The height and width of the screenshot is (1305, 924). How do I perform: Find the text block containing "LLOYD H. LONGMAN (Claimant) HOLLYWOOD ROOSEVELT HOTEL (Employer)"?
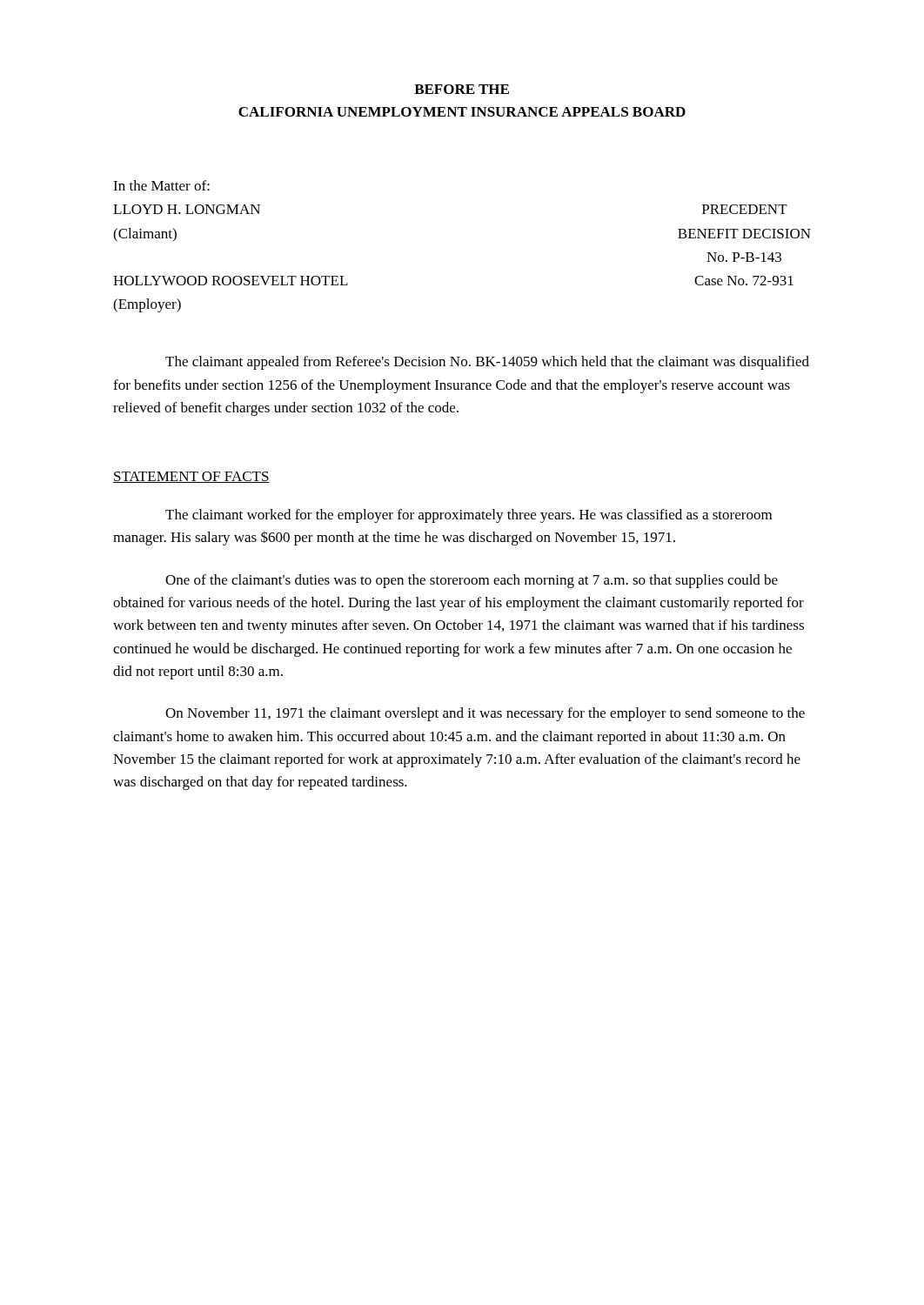188,209
